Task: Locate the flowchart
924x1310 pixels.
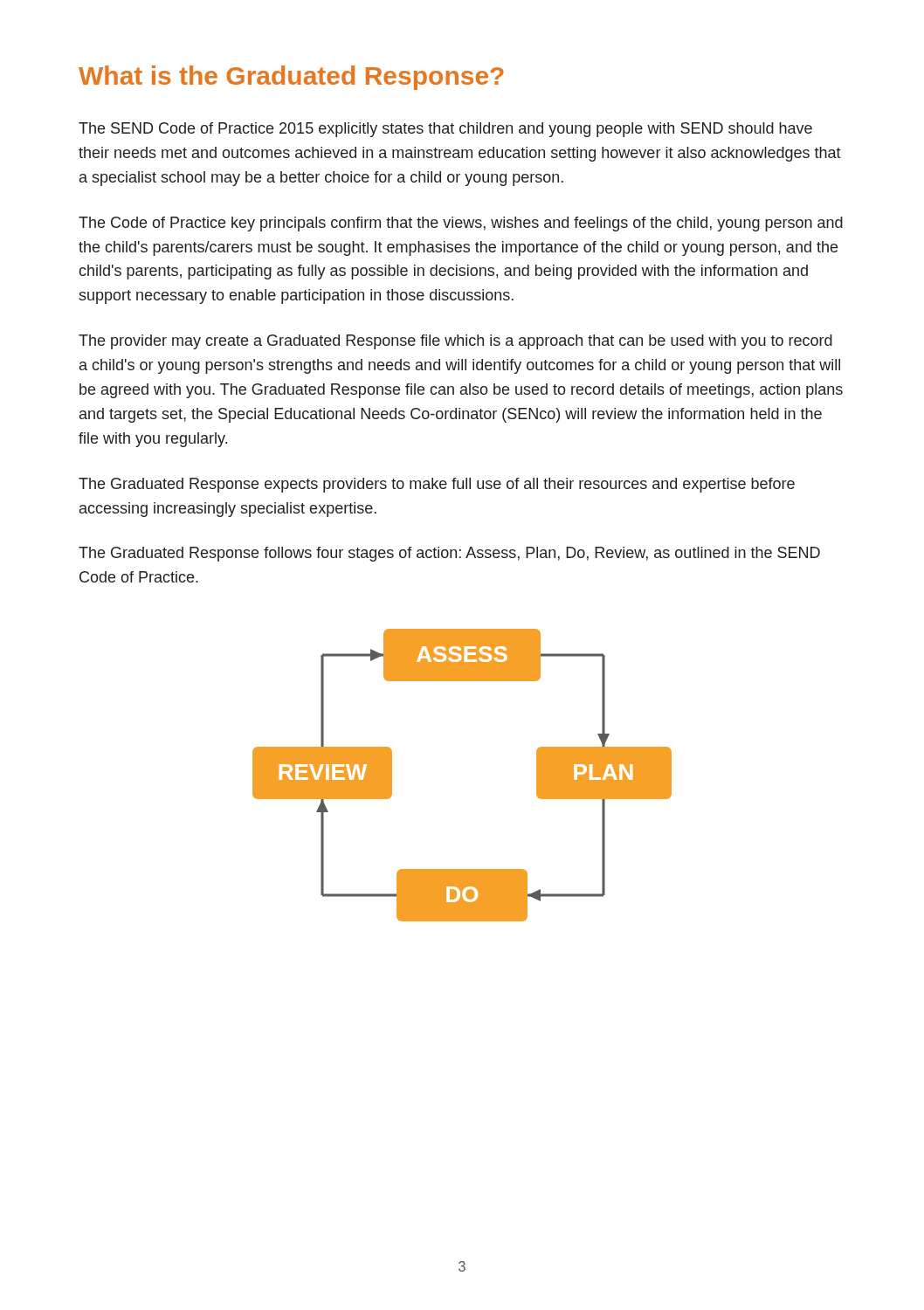Action: coord(462,777)
